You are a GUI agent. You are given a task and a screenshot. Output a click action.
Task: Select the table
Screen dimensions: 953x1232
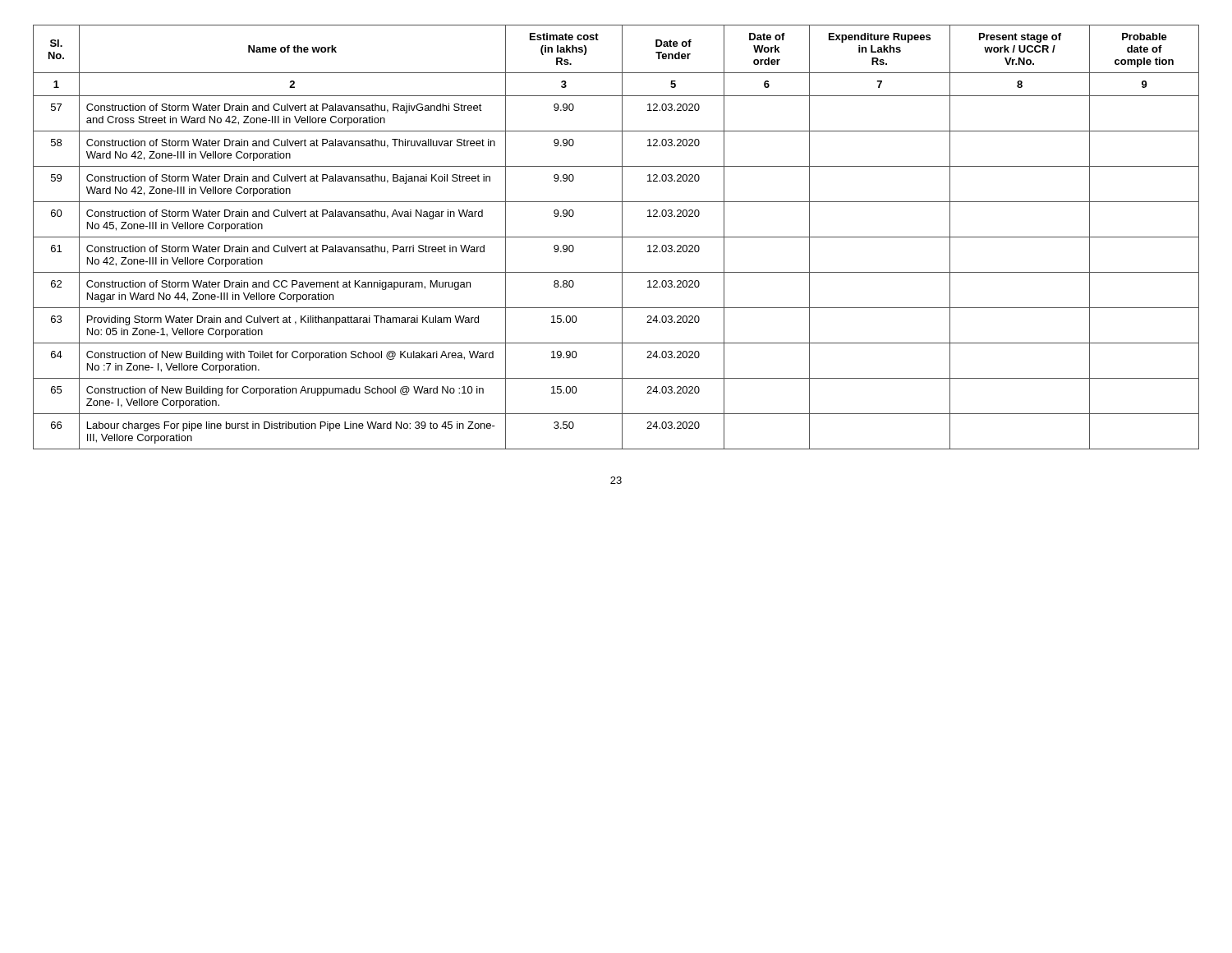616,237
